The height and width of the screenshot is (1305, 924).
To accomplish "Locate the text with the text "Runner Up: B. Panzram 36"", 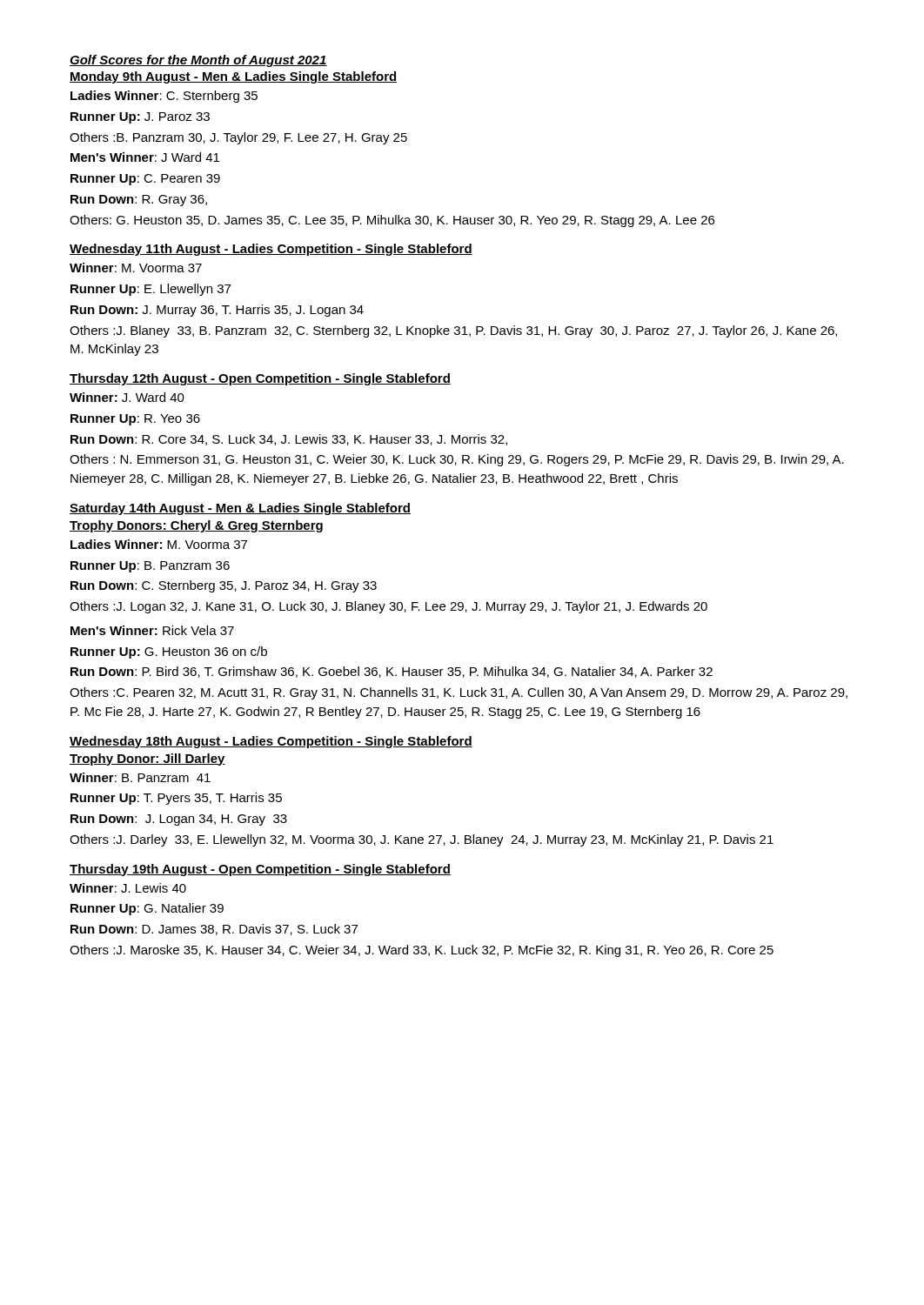I will [150, 565].
